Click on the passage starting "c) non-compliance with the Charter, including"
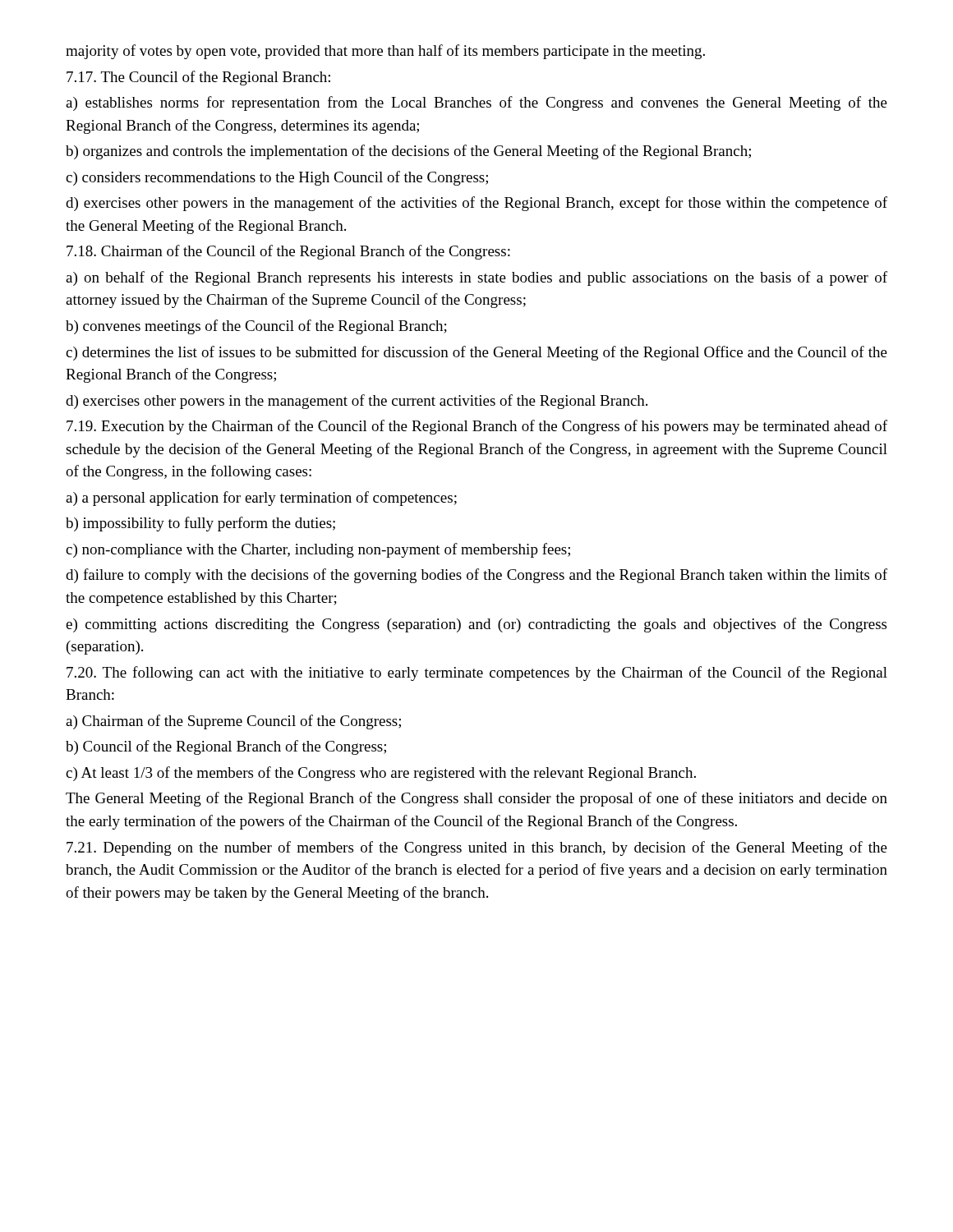 click(x=476, y=549)
